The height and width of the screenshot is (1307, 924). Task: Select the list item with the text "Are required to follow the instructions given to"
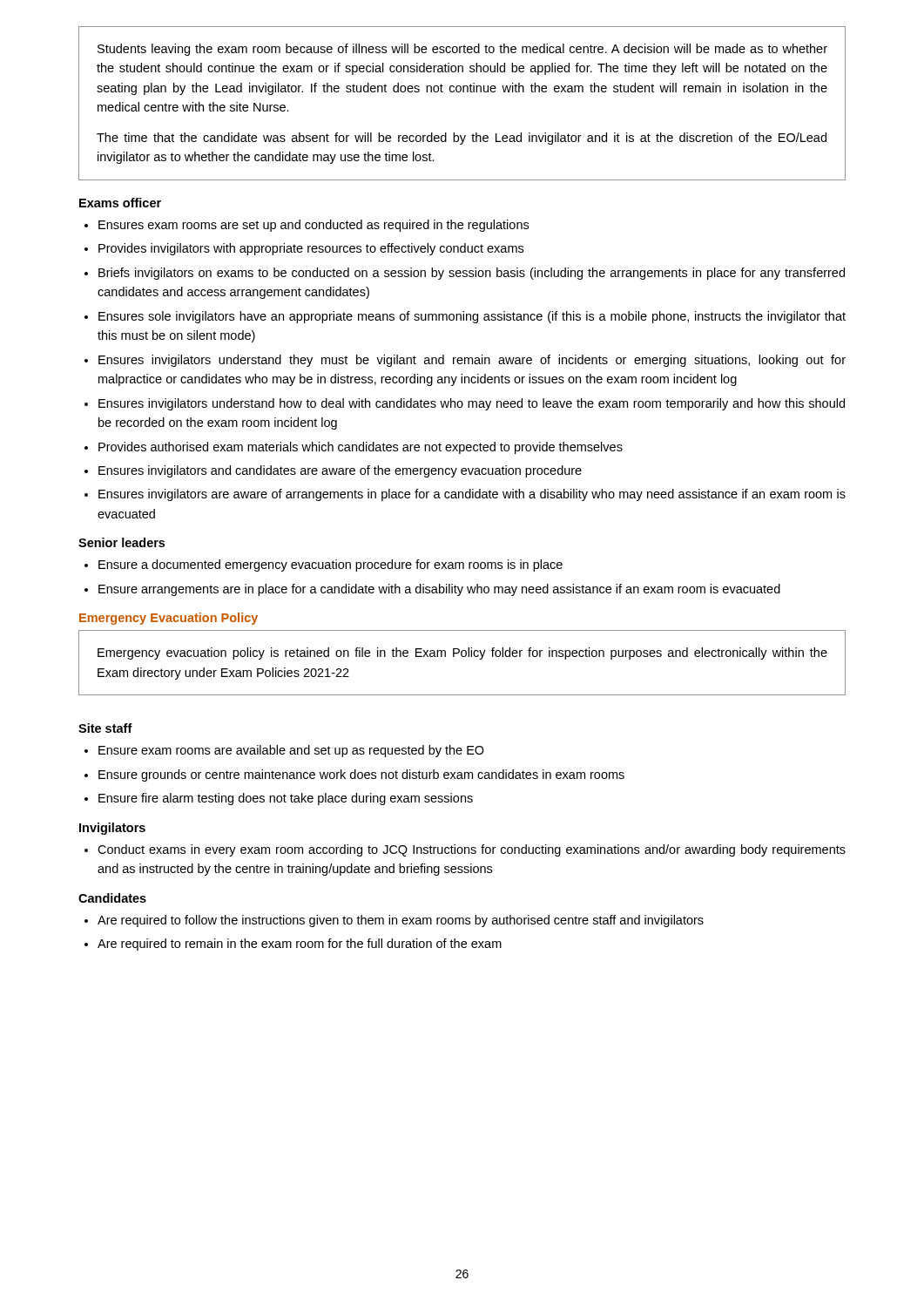[401, 920]
